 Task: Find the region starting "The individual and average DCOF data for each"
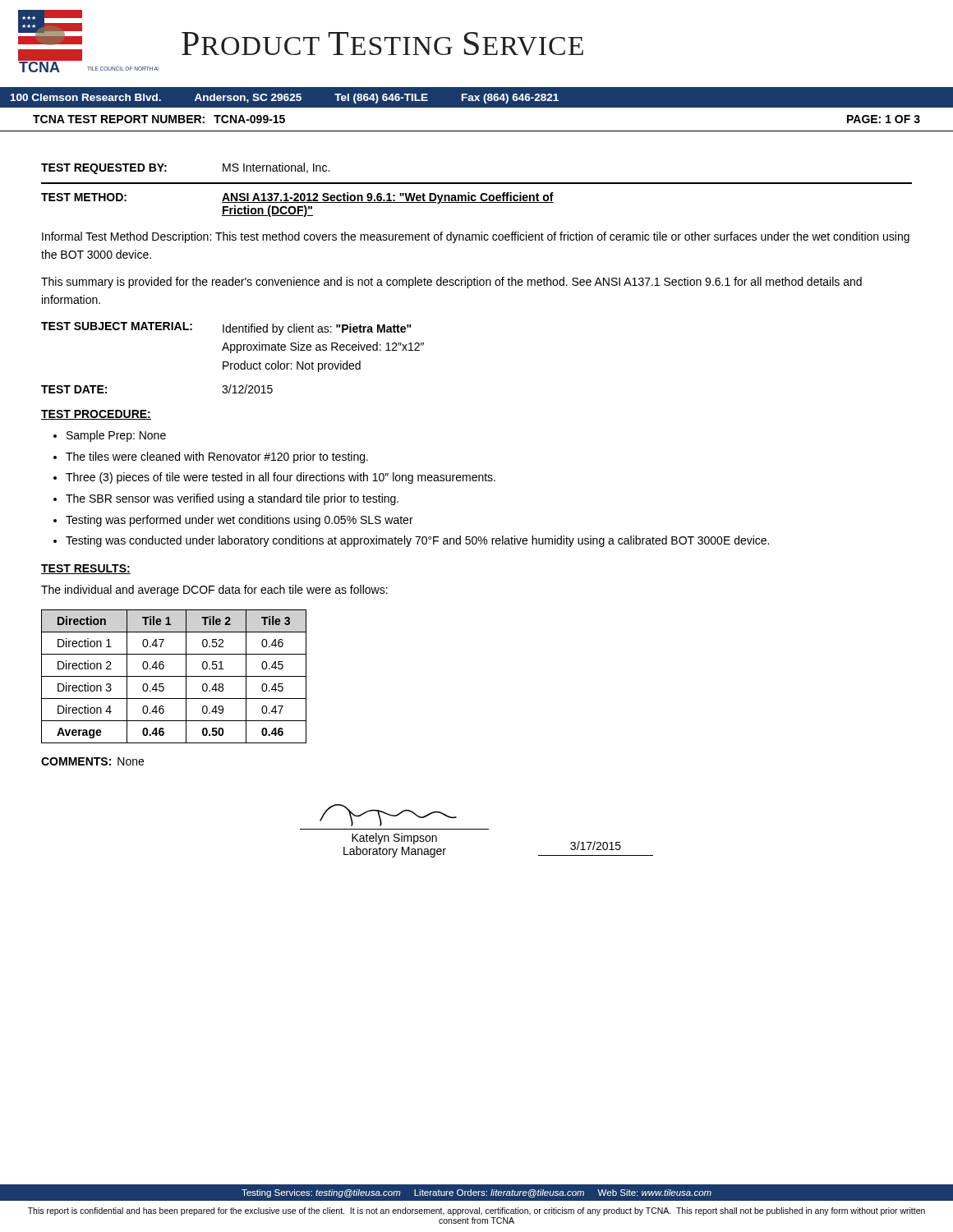pyautogui.click(x=215, y=590)
